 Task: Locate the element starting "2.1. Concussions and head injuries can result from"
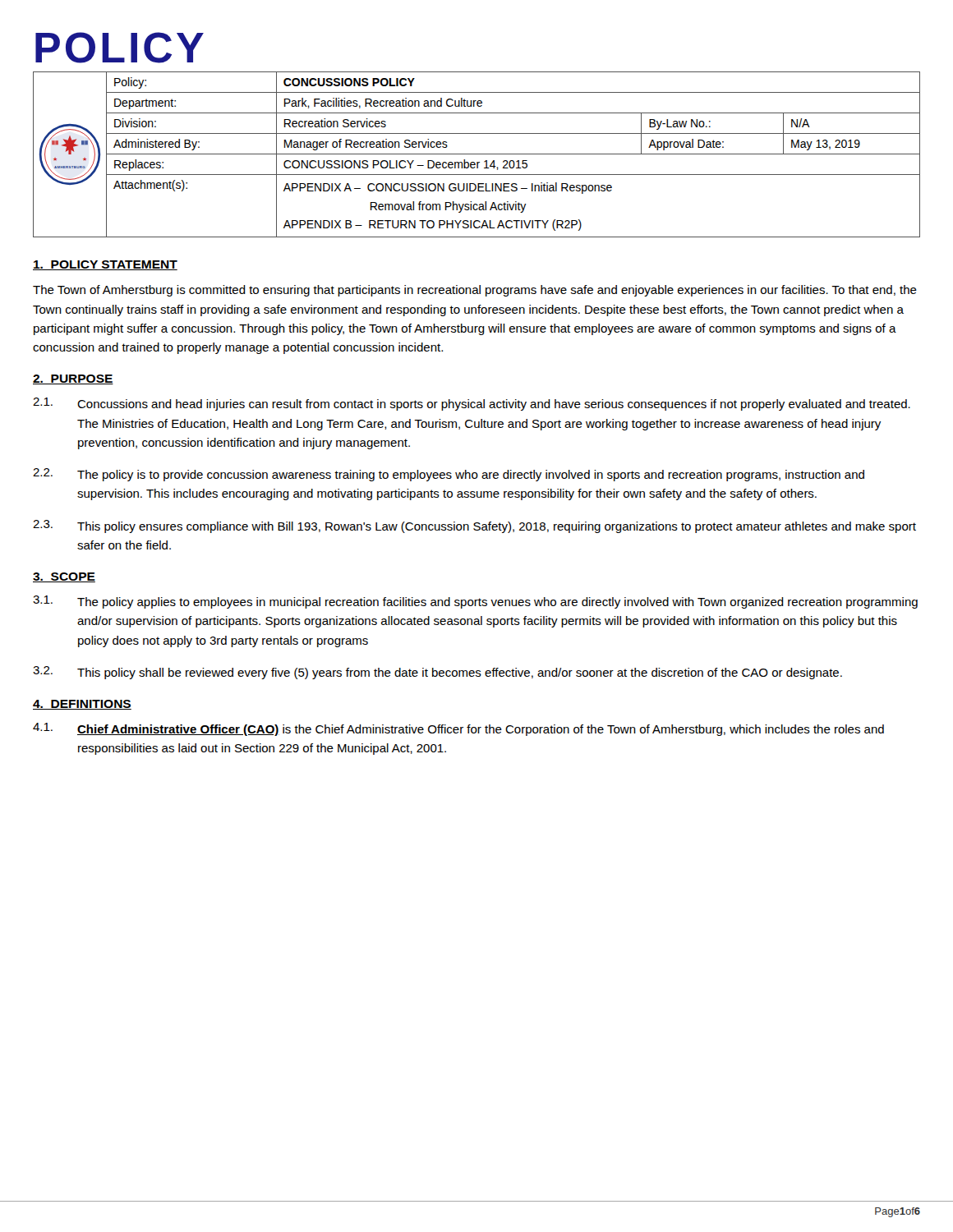coord(476,423)
